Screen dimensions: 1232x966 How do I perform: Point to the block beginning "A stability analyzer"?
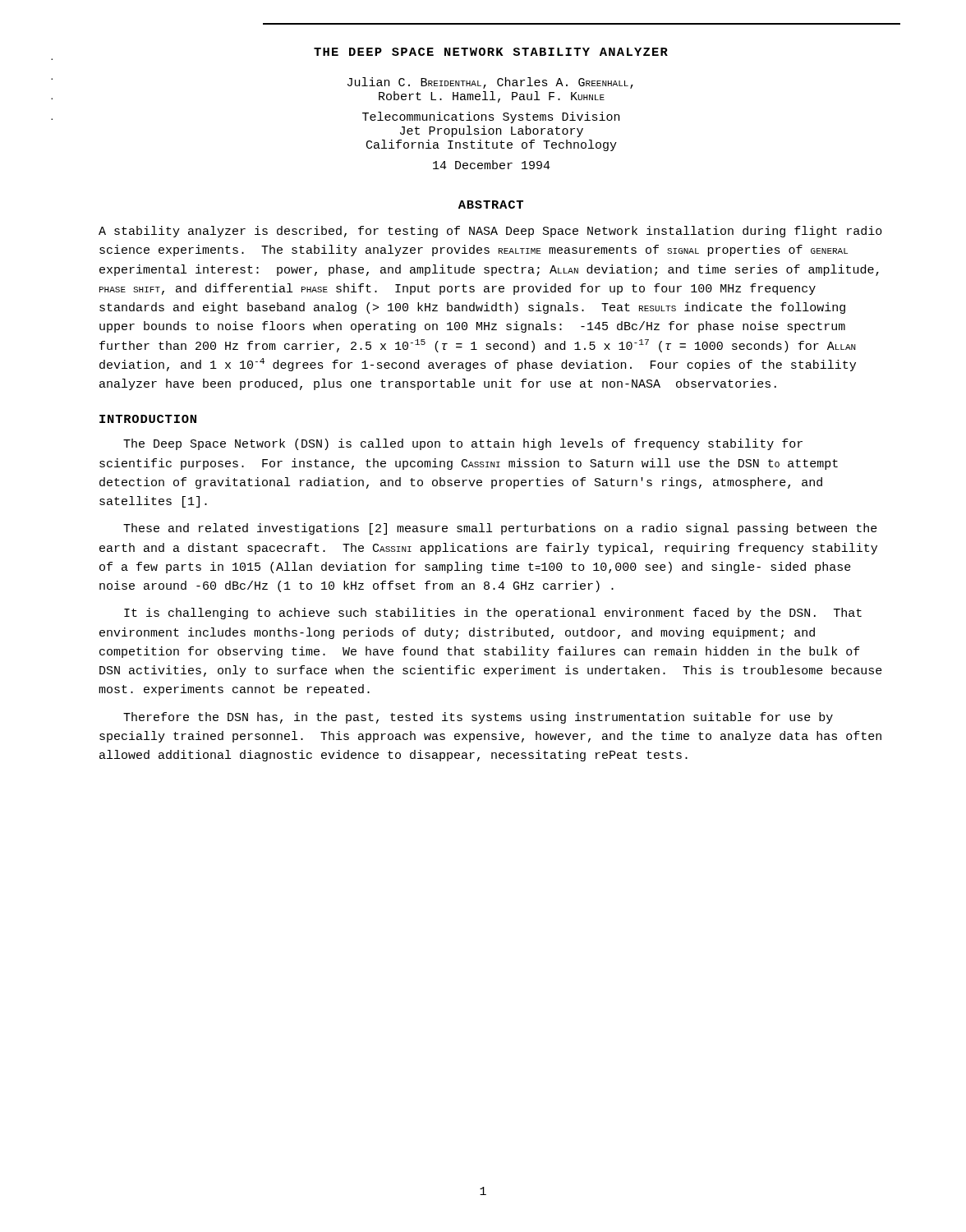(490, 308)
